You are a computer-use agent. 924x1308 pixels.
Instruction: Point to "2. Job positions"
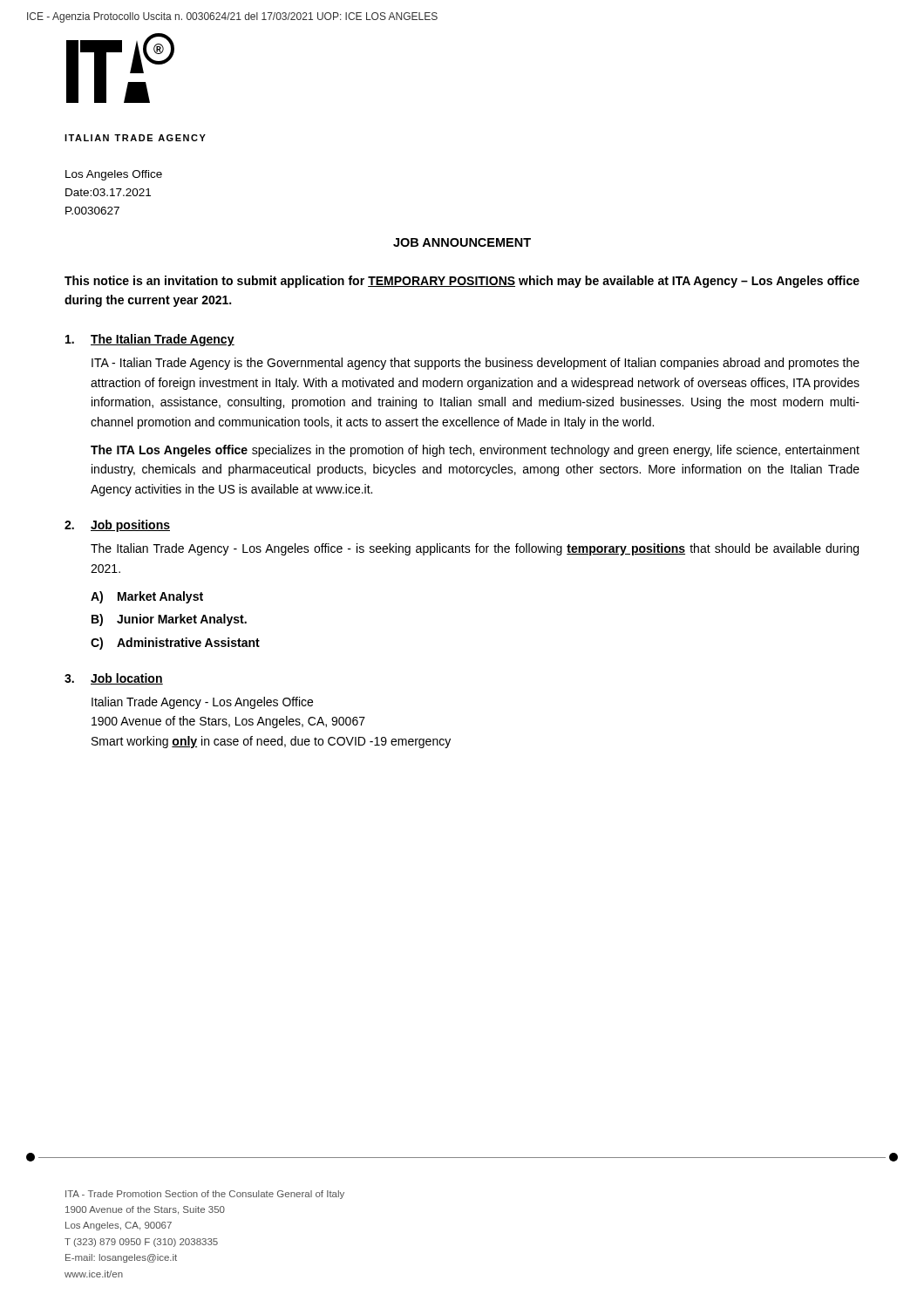(117, 525)
